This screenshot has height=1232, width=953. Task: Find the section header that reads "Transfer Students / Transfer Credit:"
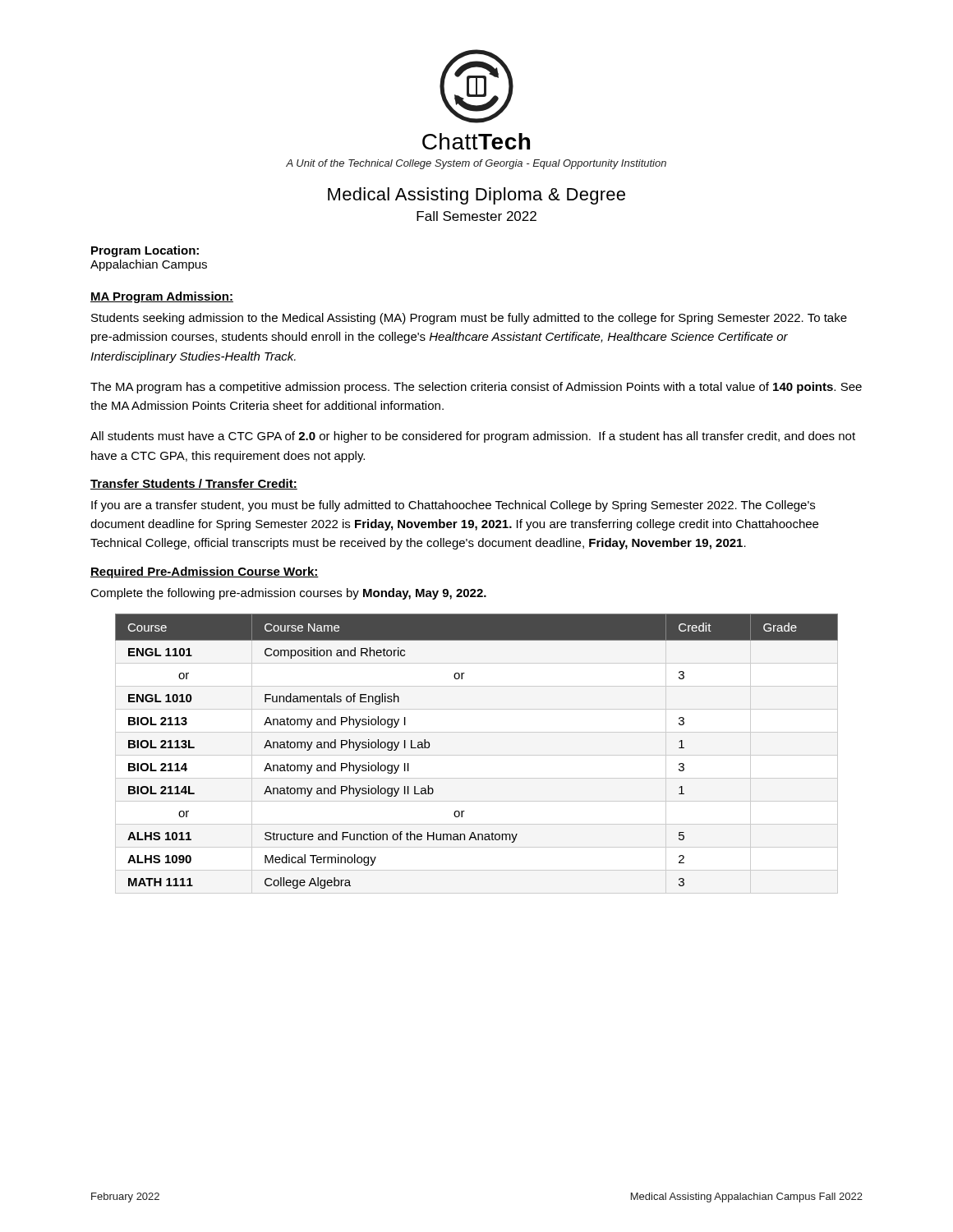pyautogui.click(x=194, y=483)
